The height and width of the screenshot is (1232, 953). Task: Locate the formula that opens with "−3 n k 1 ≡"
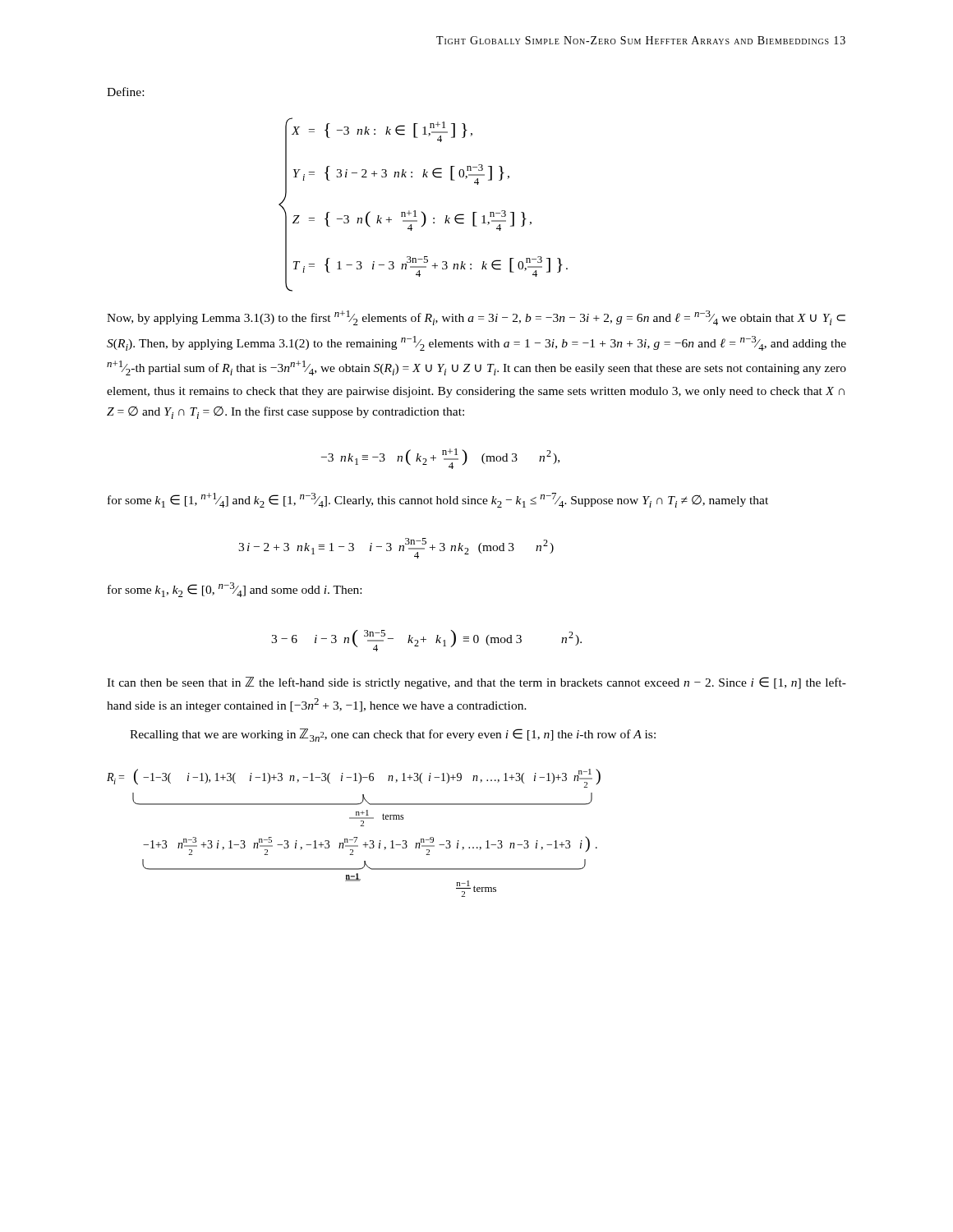(x=476, y=455)
